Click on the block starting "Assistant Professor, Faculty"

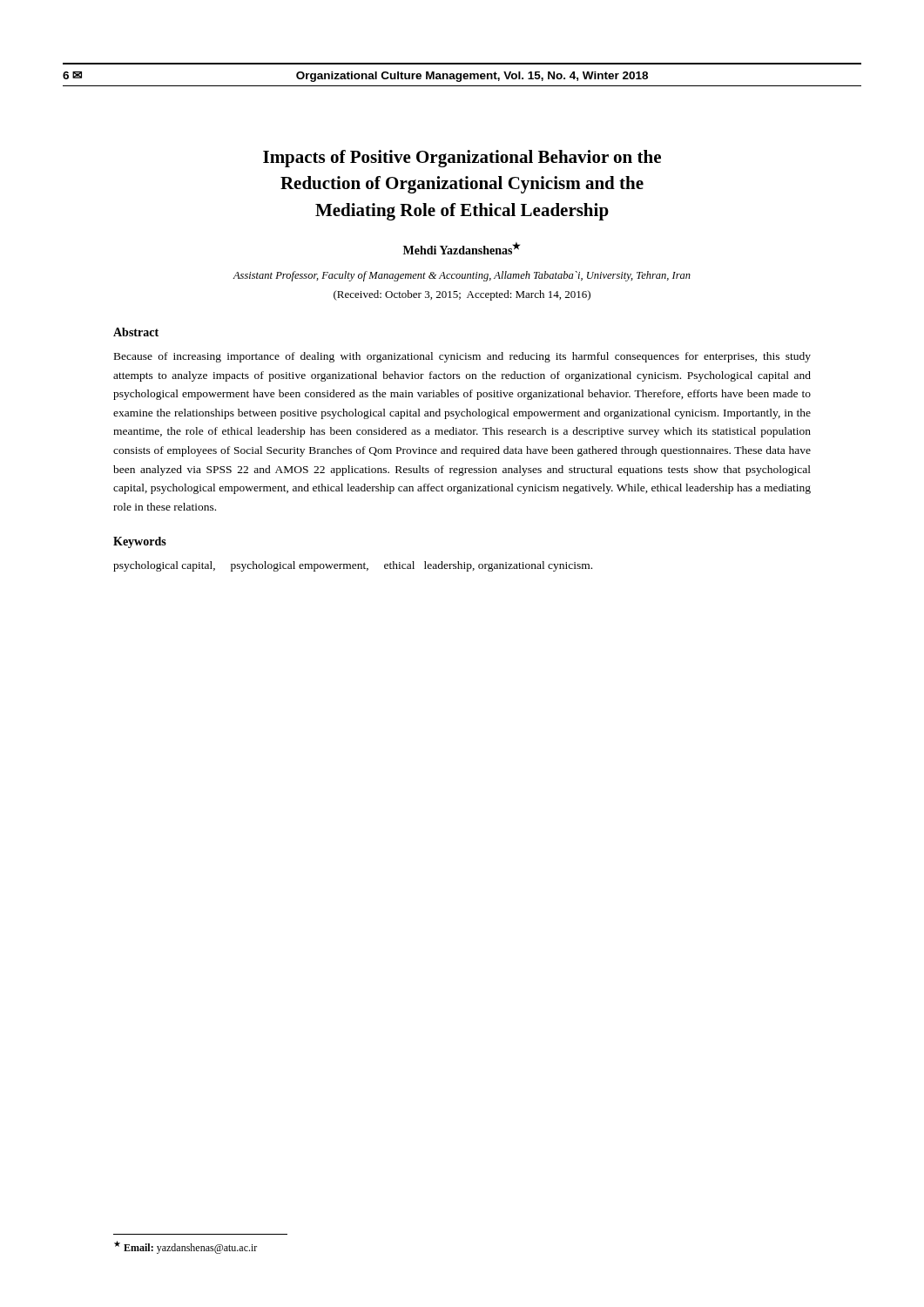pyautogui.click(x=462, y=275)
